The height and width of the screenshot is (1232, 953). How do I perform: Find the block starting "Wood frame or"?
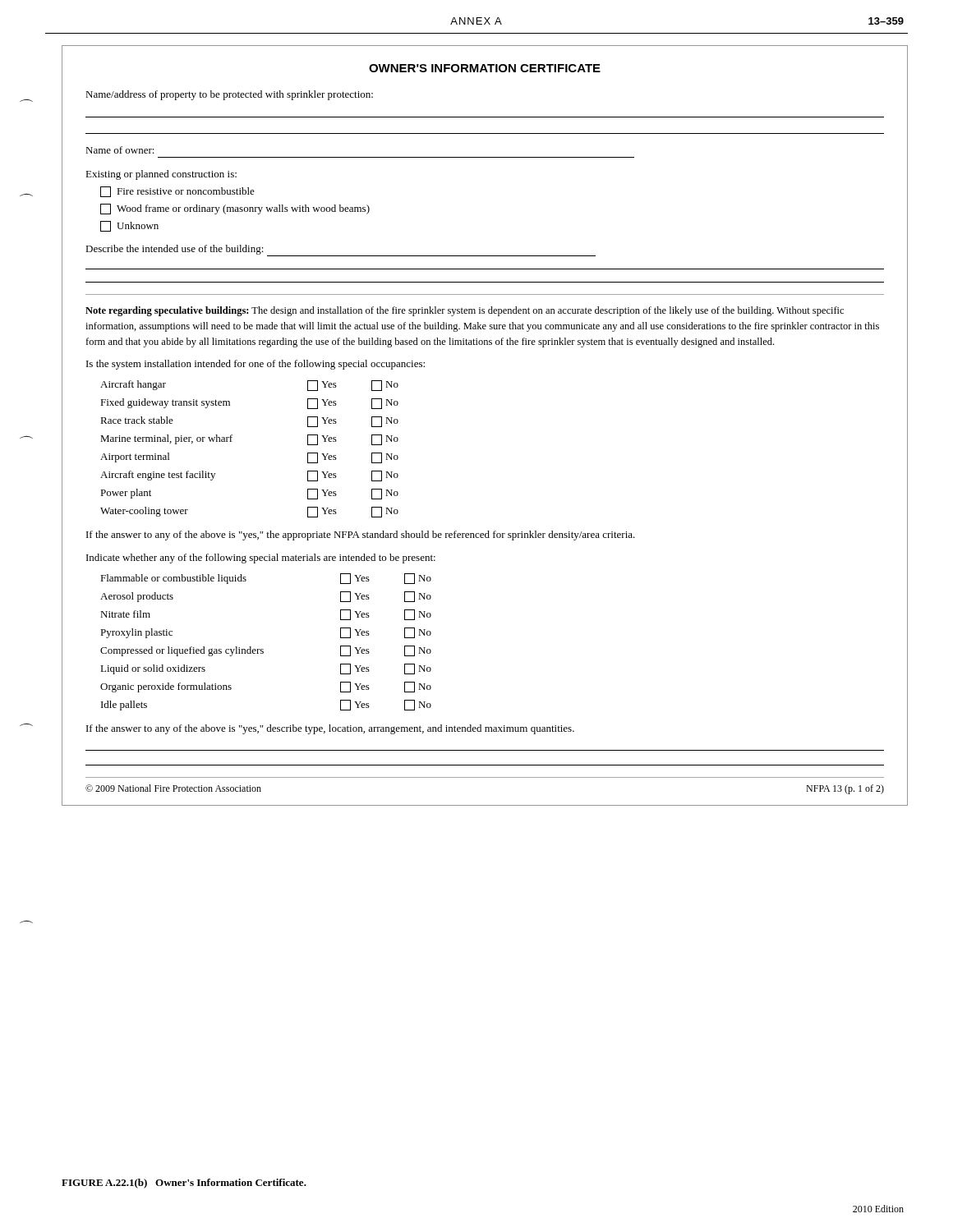click(x=235, y=208)
